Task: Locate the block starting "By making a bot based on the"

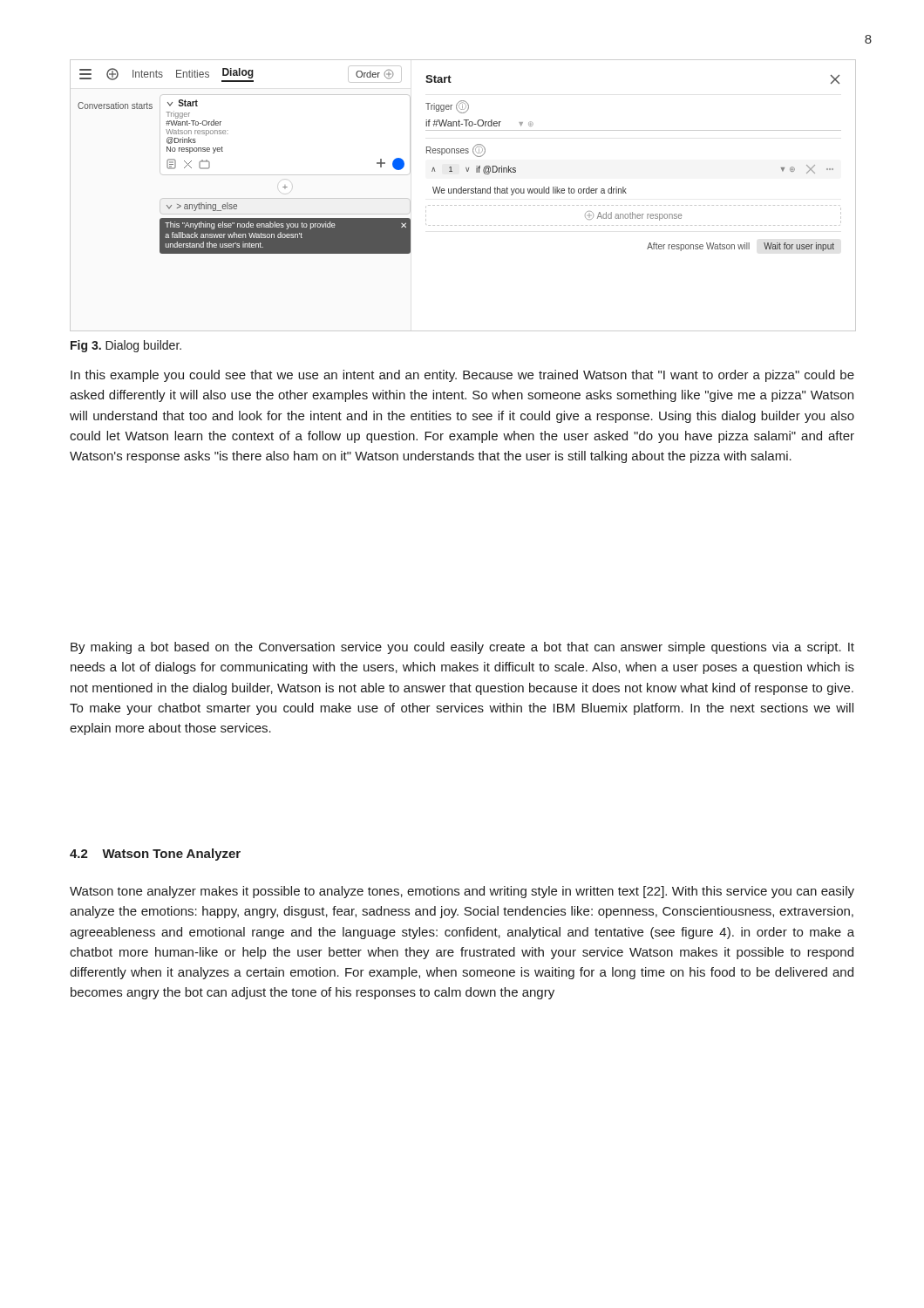Action: tap(462, 687)
